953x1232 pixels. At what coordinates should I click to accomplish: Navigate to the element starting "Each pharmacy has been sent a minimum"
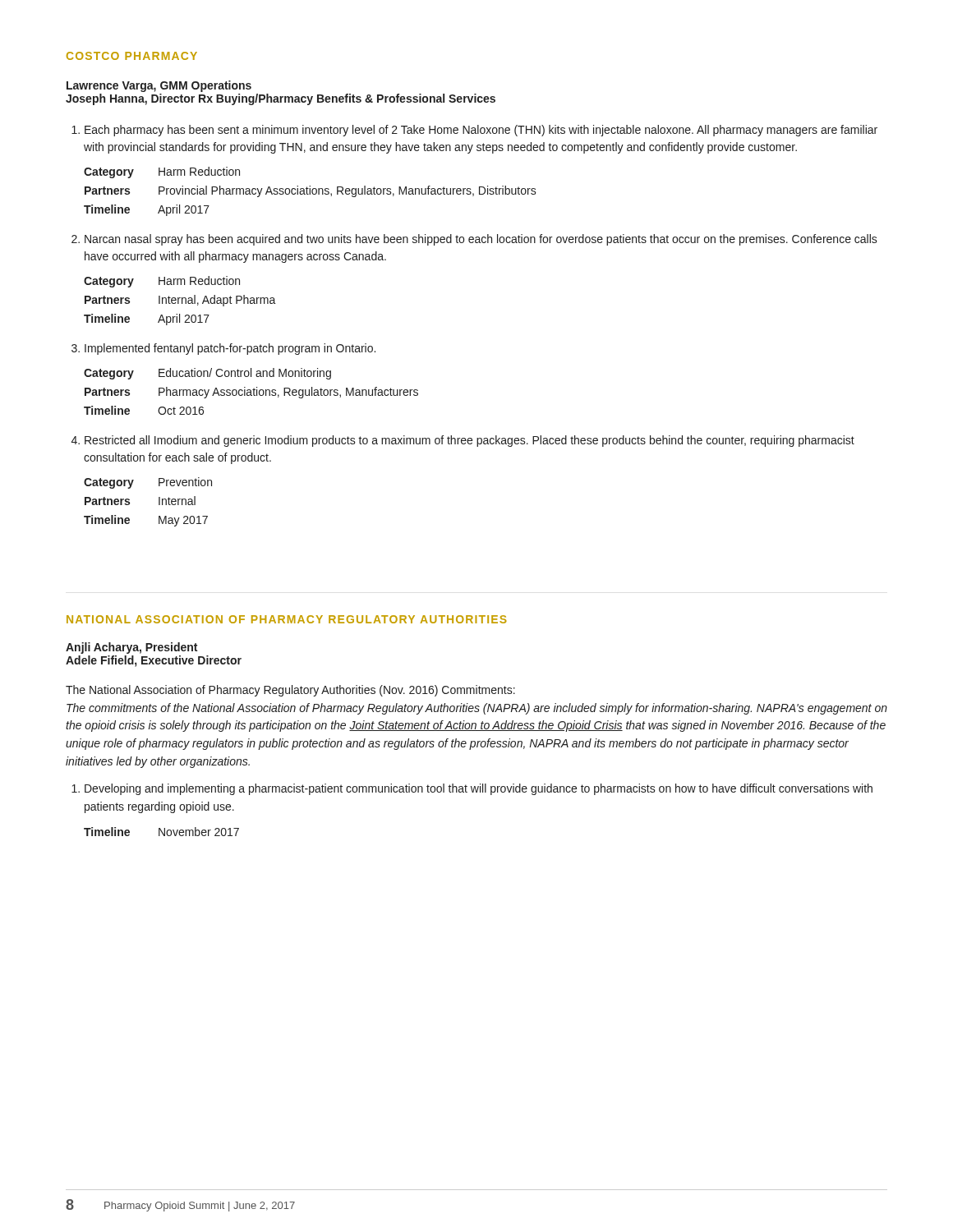click(481, 131)
